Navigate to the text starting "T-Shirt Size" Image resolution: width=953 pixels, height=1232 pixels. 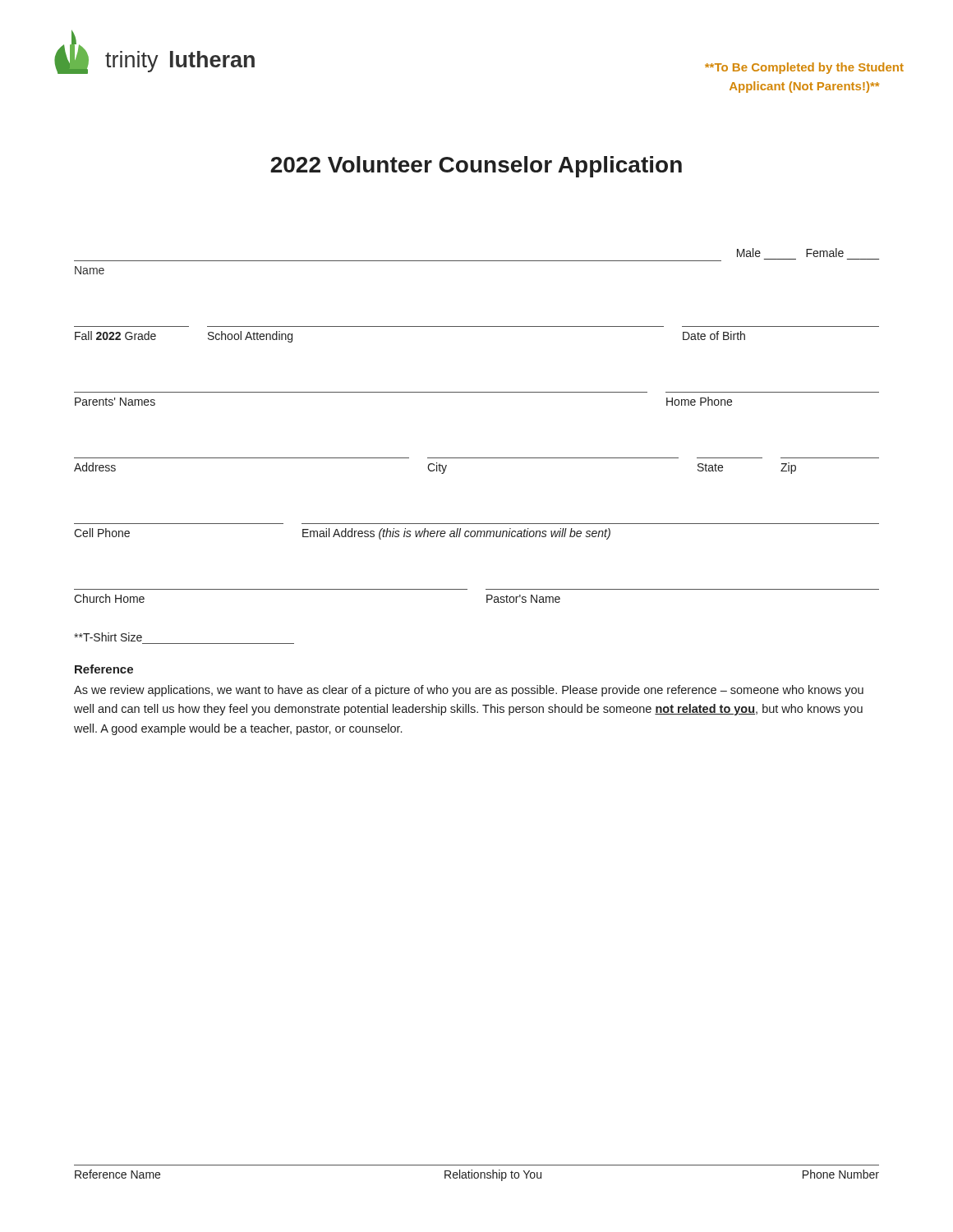pos(184,636)
